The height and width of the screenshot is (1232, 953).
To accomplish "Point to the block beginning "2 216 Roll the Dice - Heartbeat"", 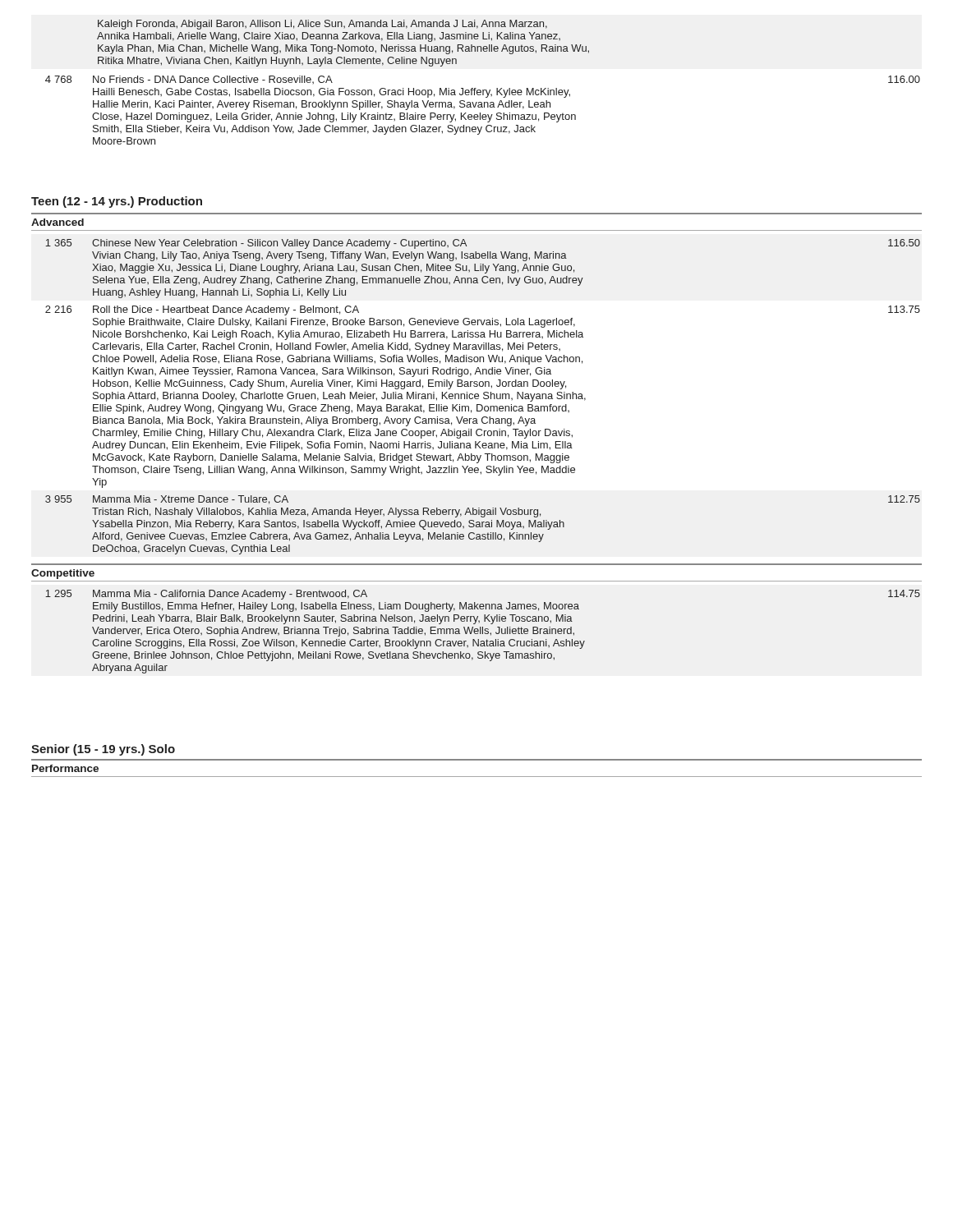I will coord(476,395).
